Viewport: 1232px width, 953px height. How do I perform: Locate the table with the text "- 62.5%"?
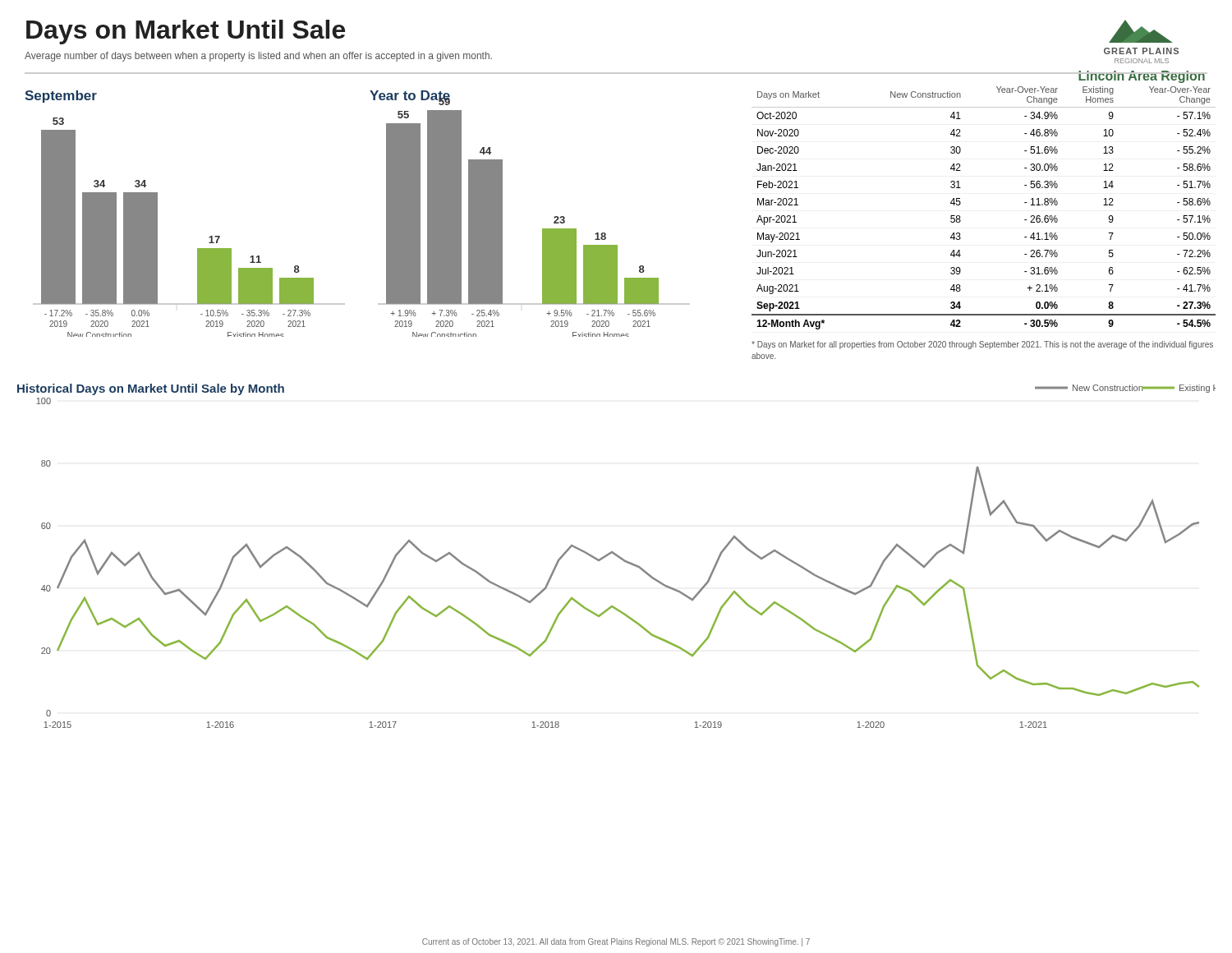[984, 222]
